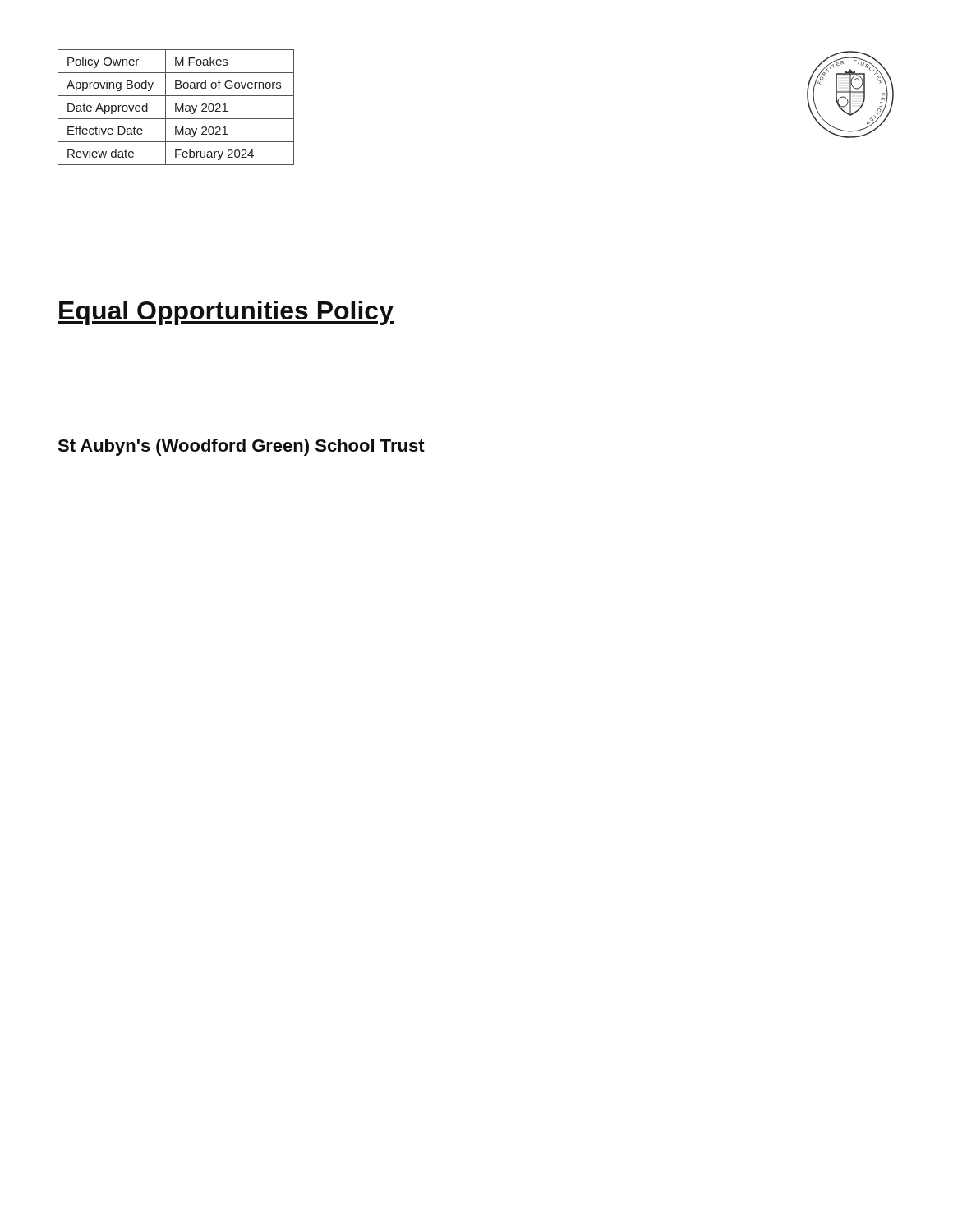Locate the block of text that opens with "St Aubyn's (Woodford Green)"
This screenshot has height=1232, width=953.
click(x=241, y=446)
